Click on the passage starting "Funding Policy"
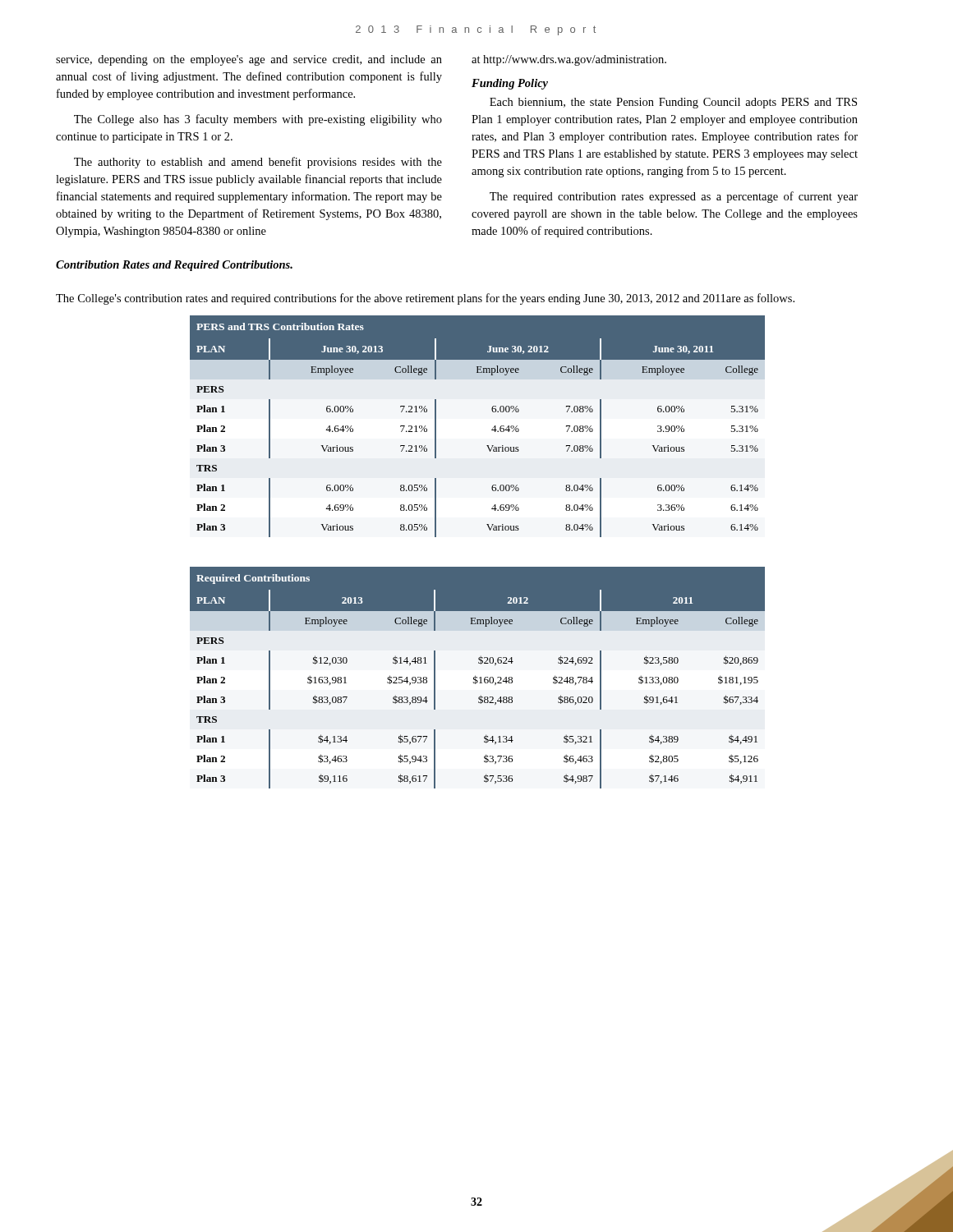Viewport: 953px width, 1232px height. pos(510,83)
